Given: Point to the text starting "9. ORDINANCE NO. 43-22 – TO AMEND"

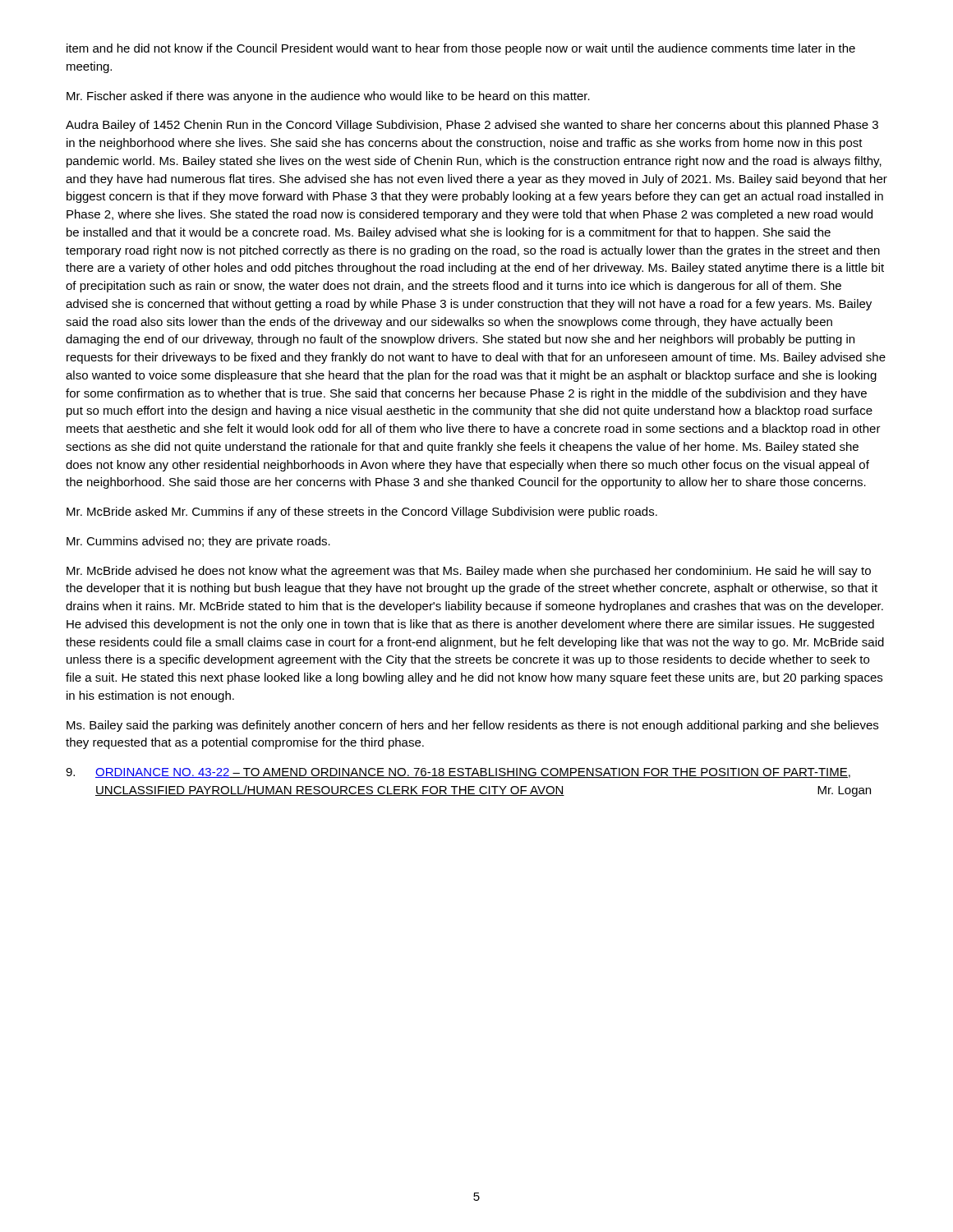Looking at the screenshot, I should 476,781.
